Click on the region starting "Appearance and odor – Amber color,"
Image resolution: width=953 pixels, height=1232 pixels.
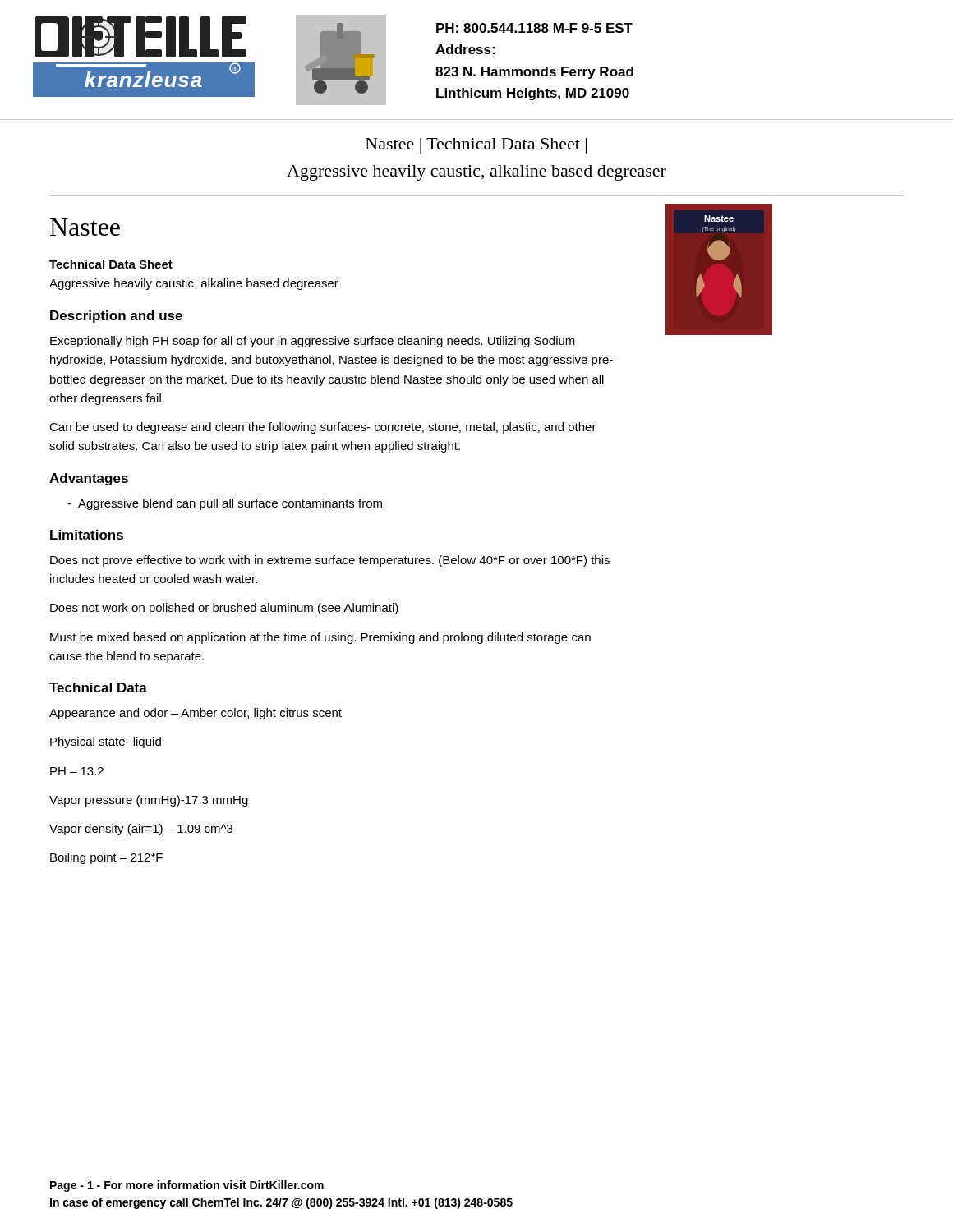[x=196, y=713]
